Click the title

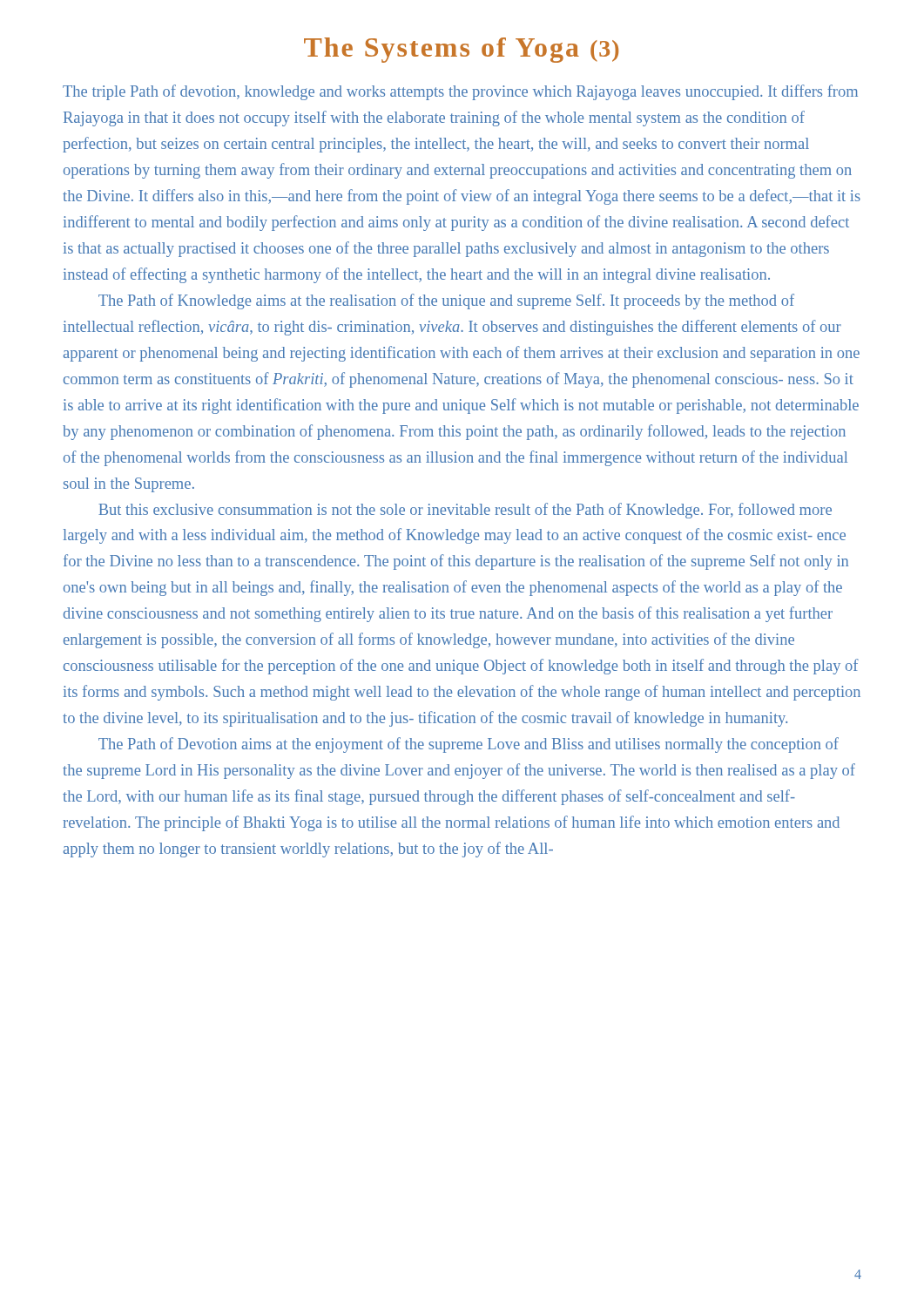(x=462, y=47)
